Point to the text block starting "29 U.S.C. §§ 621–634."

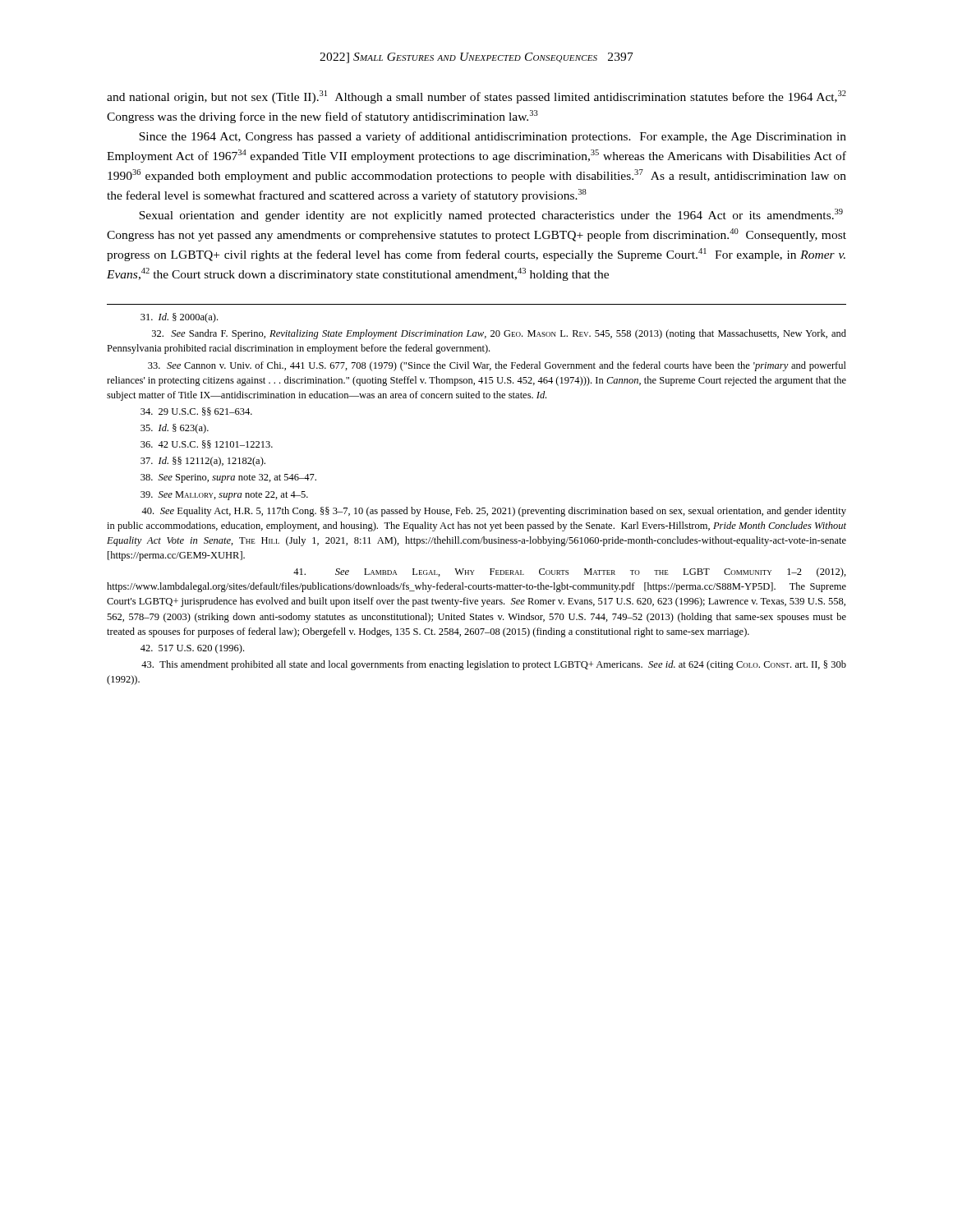click(180, 411)
